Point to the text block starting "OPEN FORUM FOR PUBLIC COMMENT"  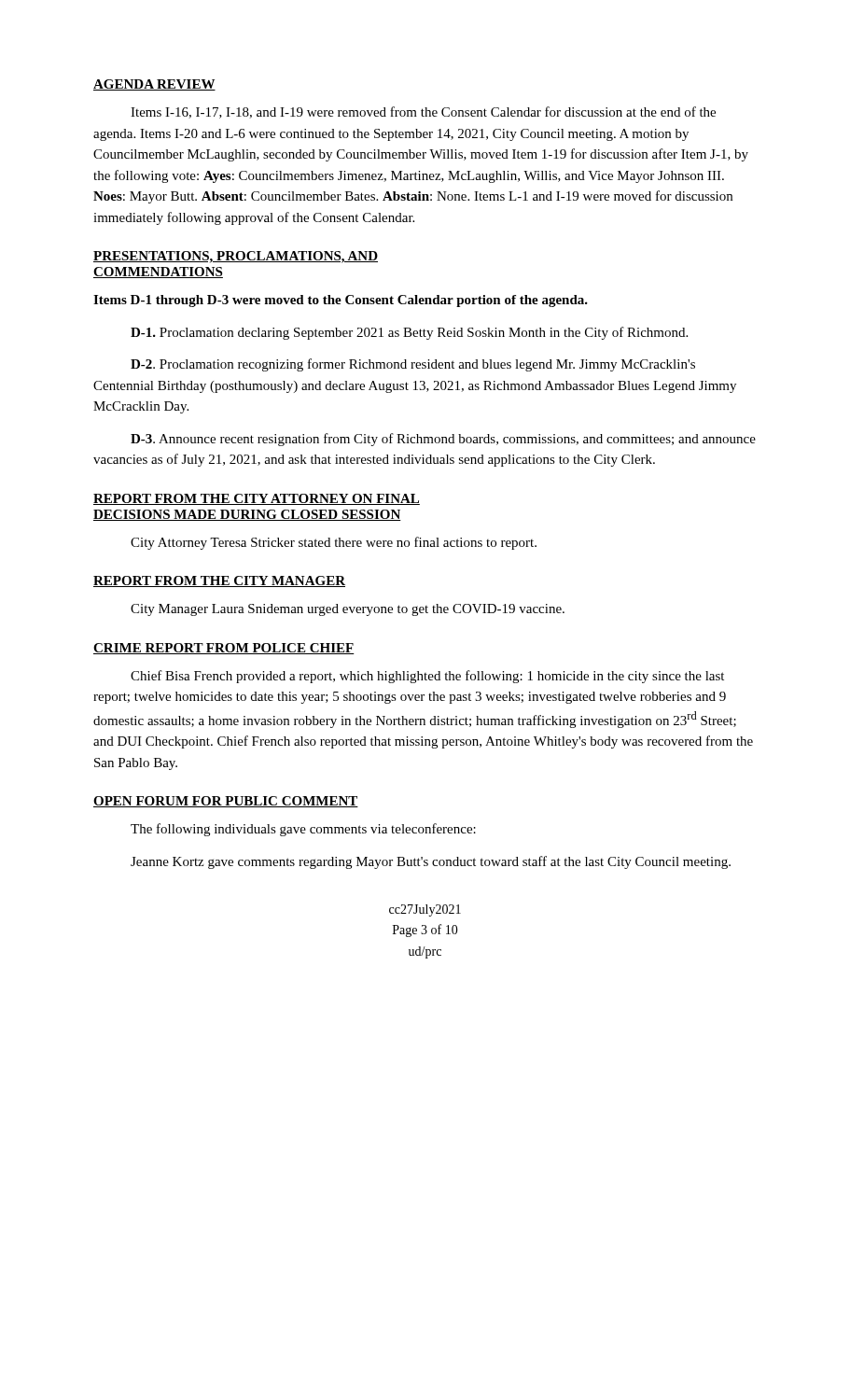(226, 801)
